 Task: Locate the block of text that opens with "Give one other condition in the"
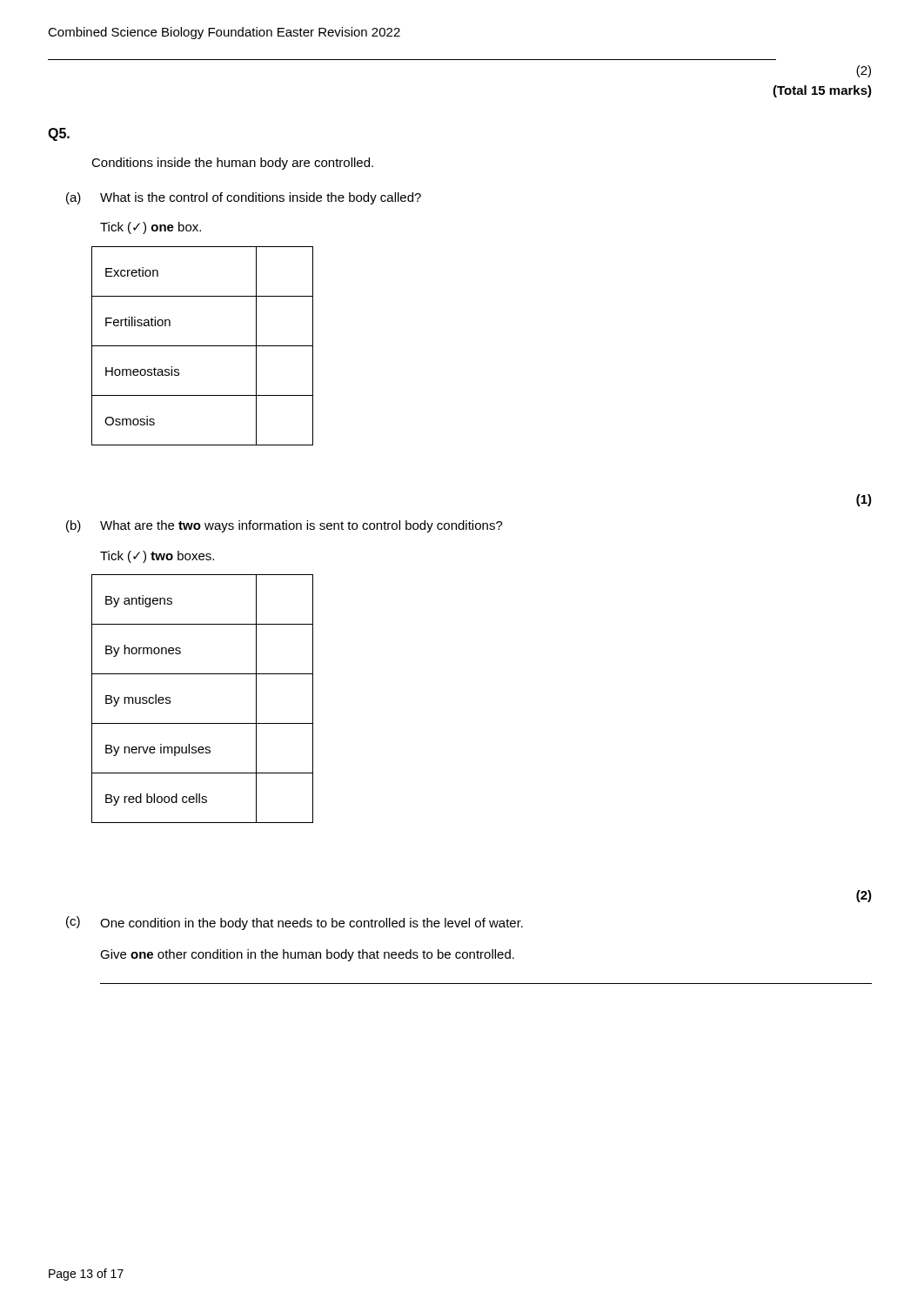pos(308,954)
